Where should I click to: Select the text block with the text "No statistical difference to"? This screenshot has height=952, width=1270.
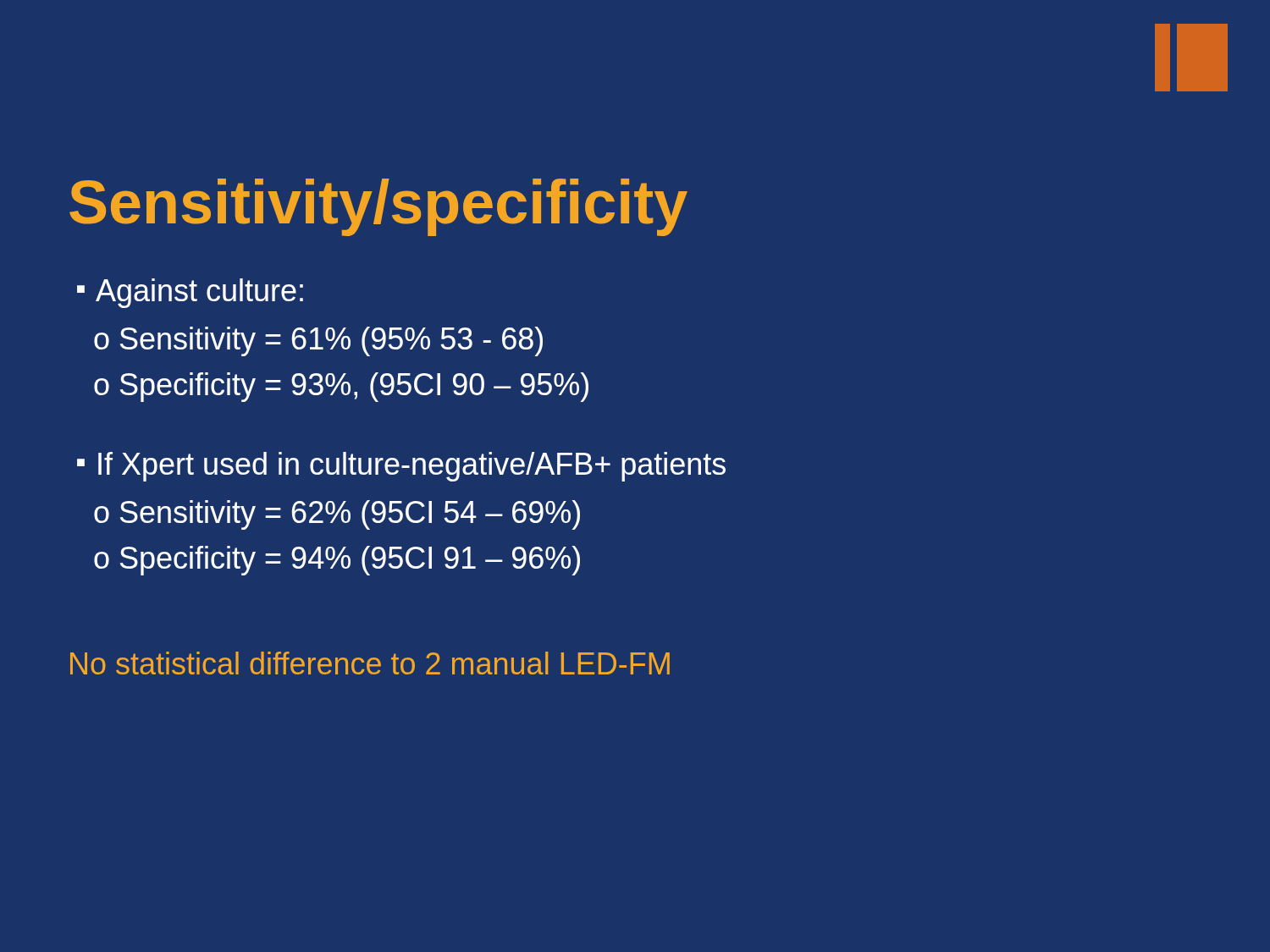370,663
